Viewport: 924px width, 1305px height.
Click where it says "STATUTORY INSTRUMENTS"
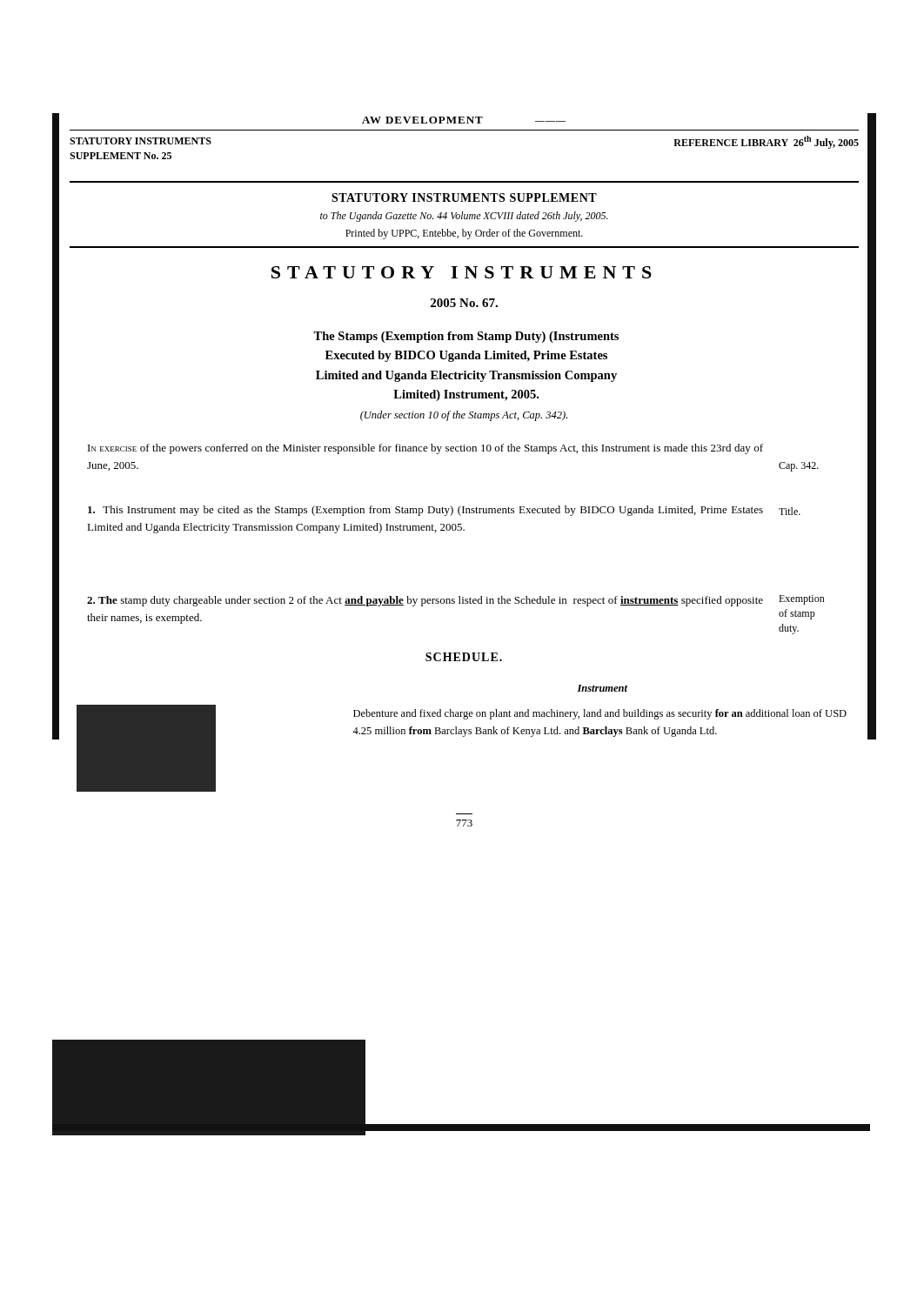(464, 272)
